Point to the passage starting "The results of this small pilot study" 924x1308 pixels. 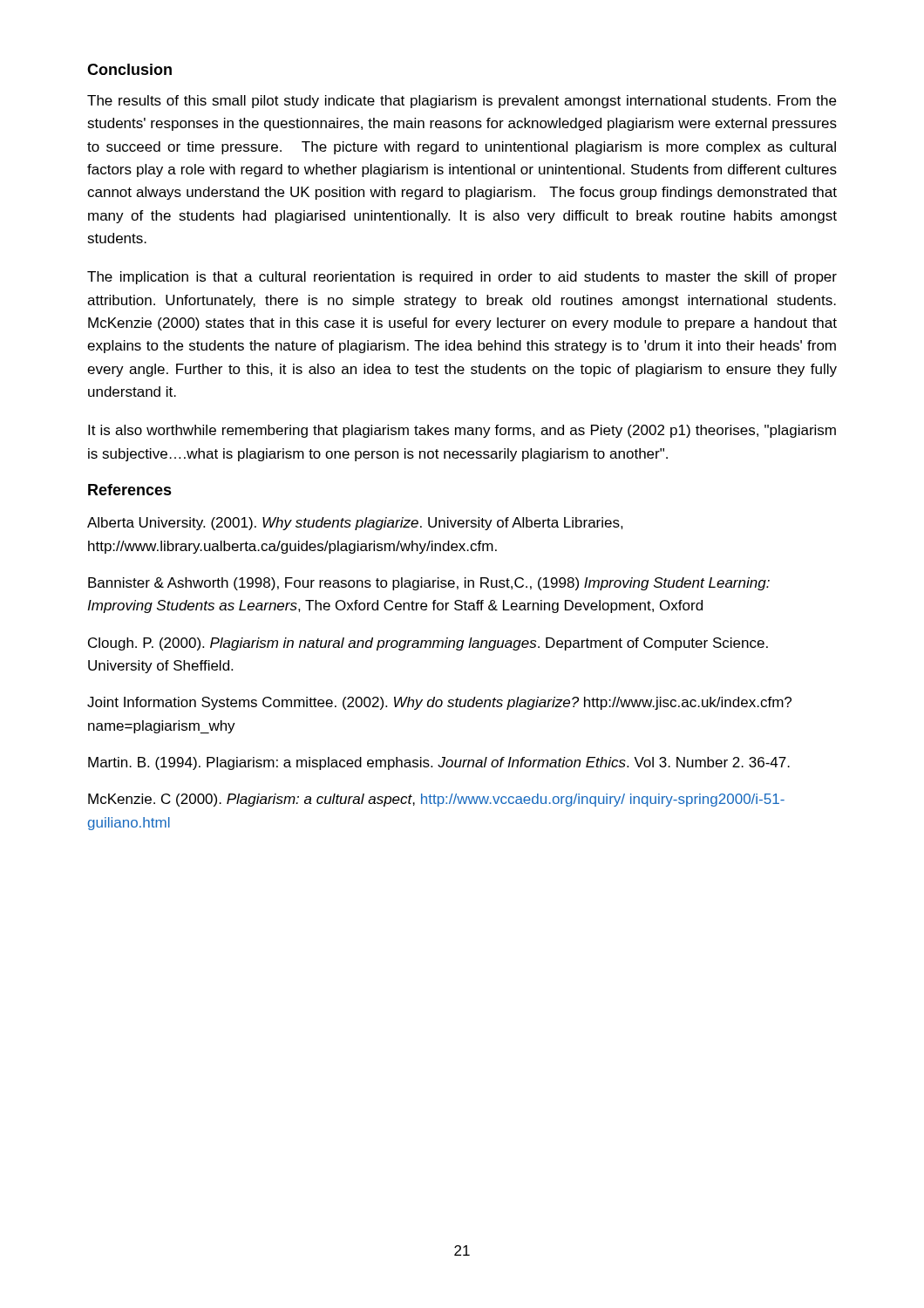click(462, 170)
